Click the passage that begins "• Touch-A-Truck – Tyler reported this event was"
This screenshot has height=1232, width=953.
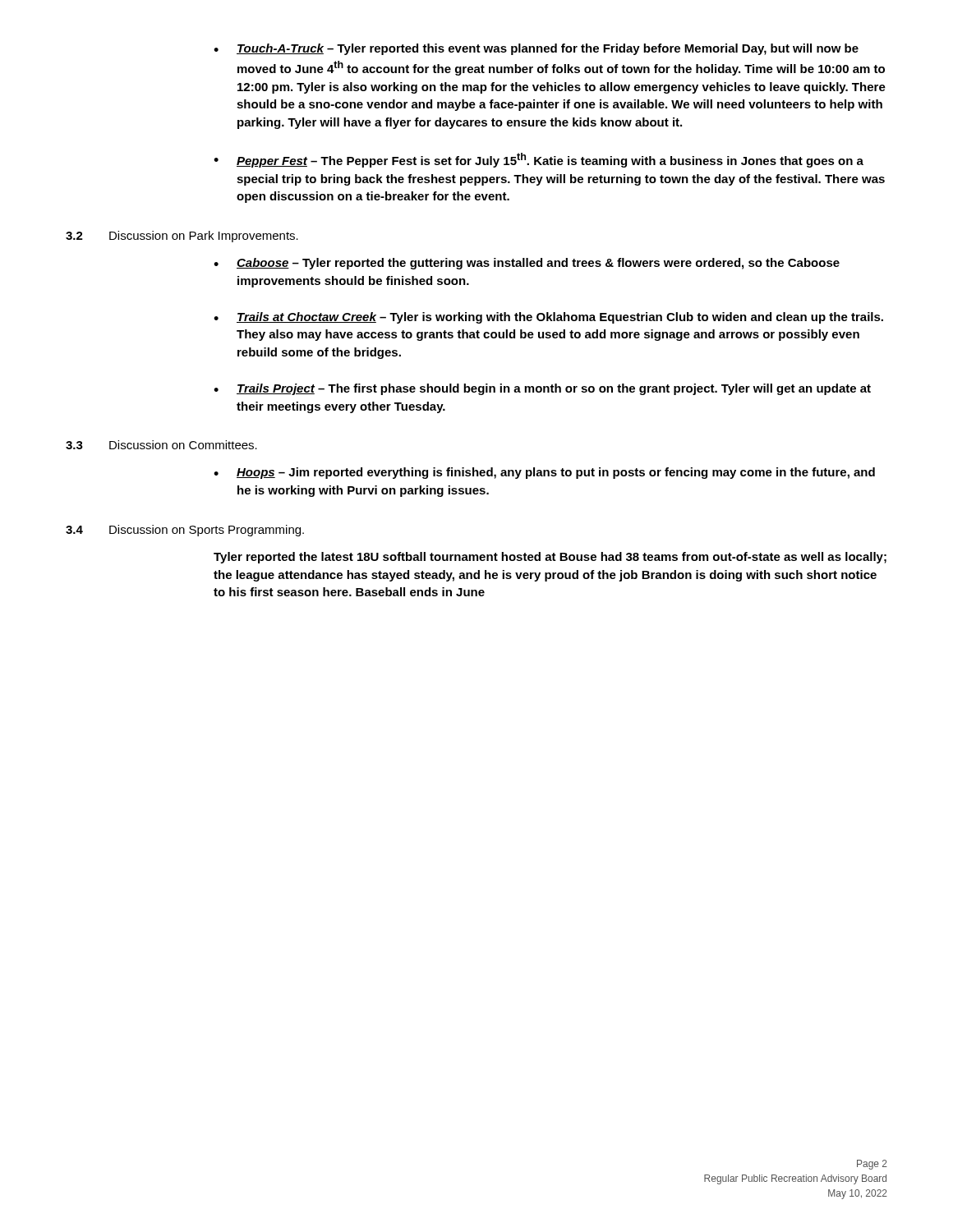point(550,85)
